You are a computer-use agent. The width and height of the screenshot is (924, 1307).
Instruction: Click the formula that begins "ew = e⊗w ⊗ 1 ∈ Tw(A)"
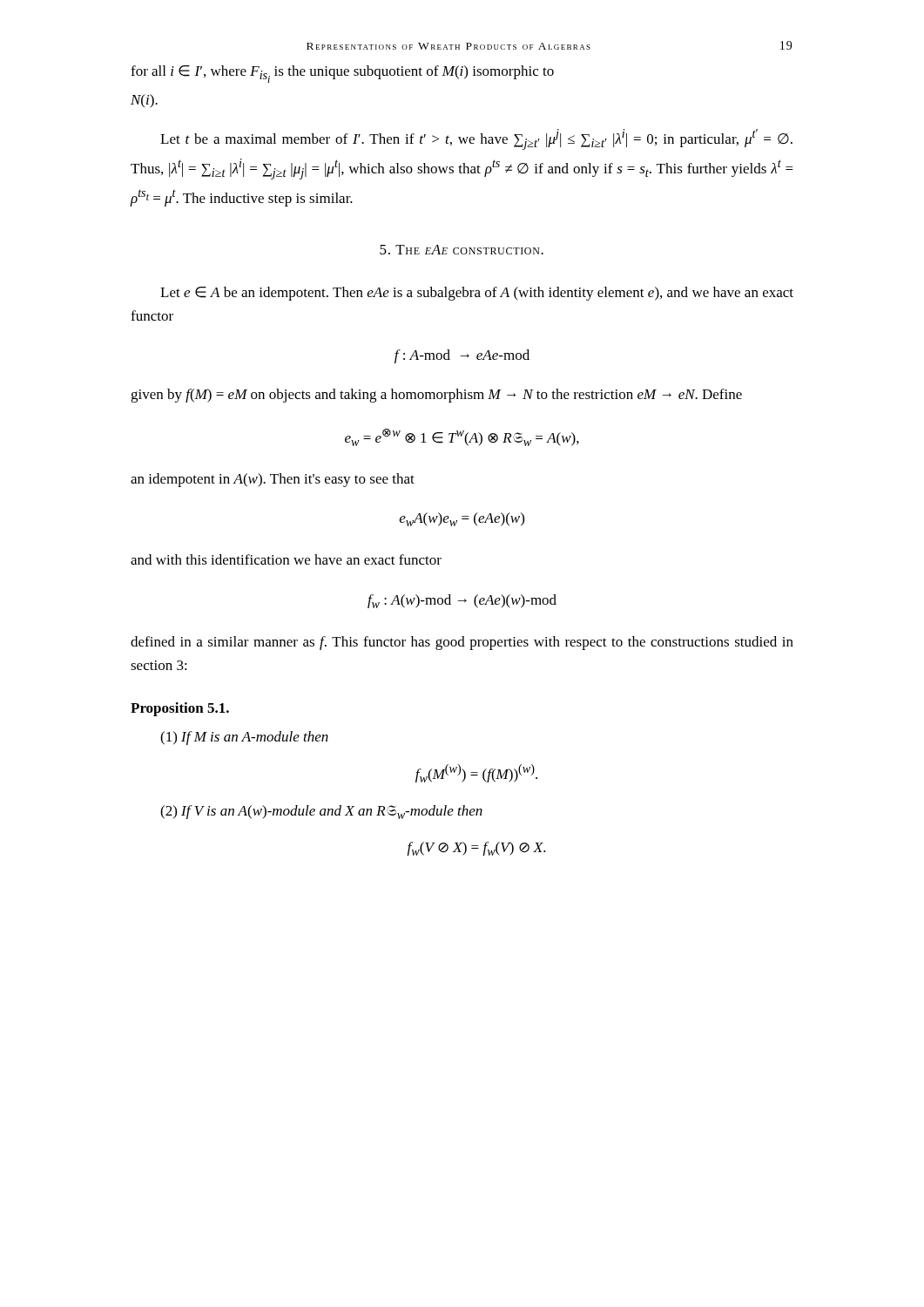(x=462, y=437)
